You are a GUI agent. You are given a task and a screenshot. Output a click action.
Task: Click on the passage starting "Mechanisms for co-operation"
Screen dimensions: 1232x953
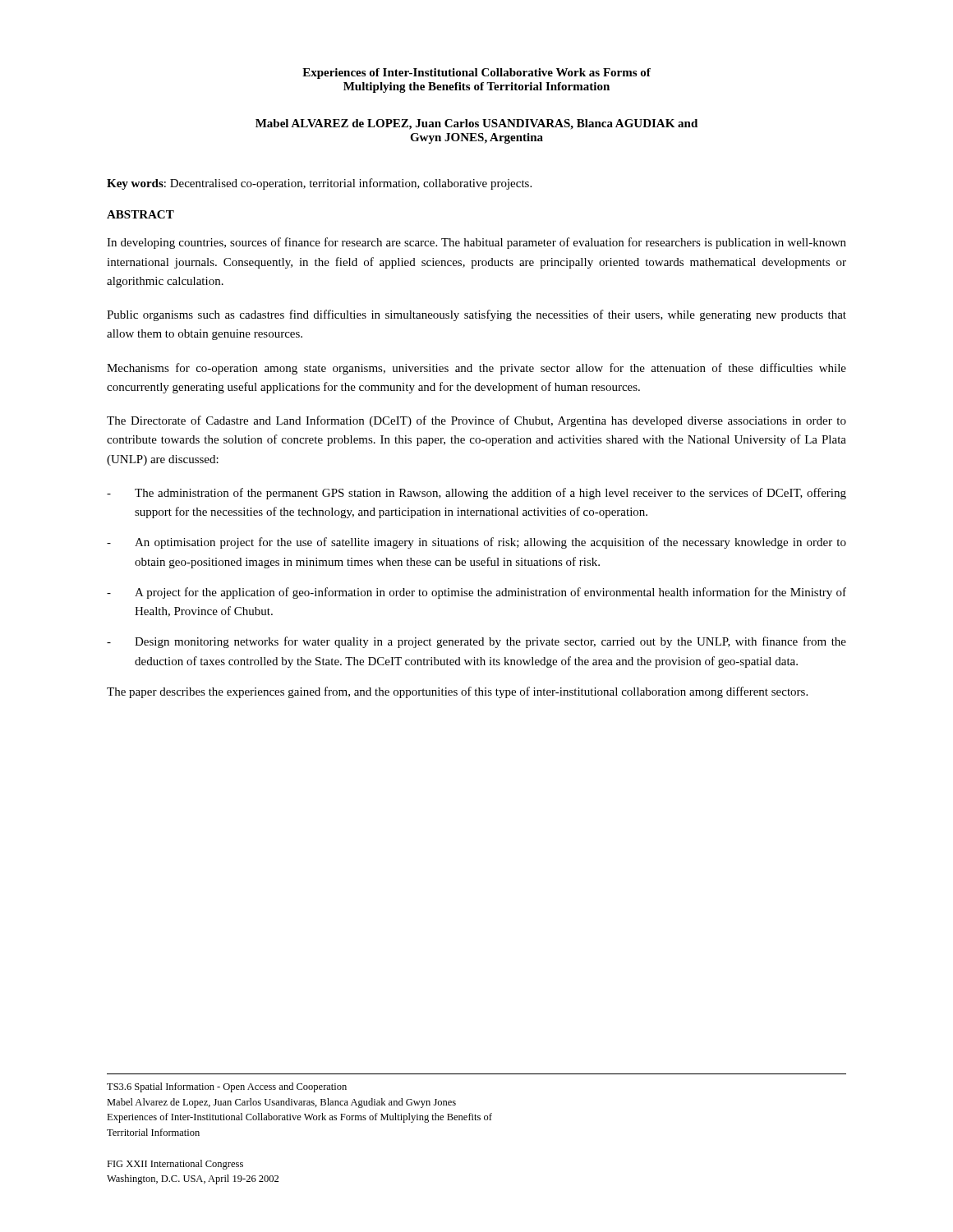click(476, 377)
